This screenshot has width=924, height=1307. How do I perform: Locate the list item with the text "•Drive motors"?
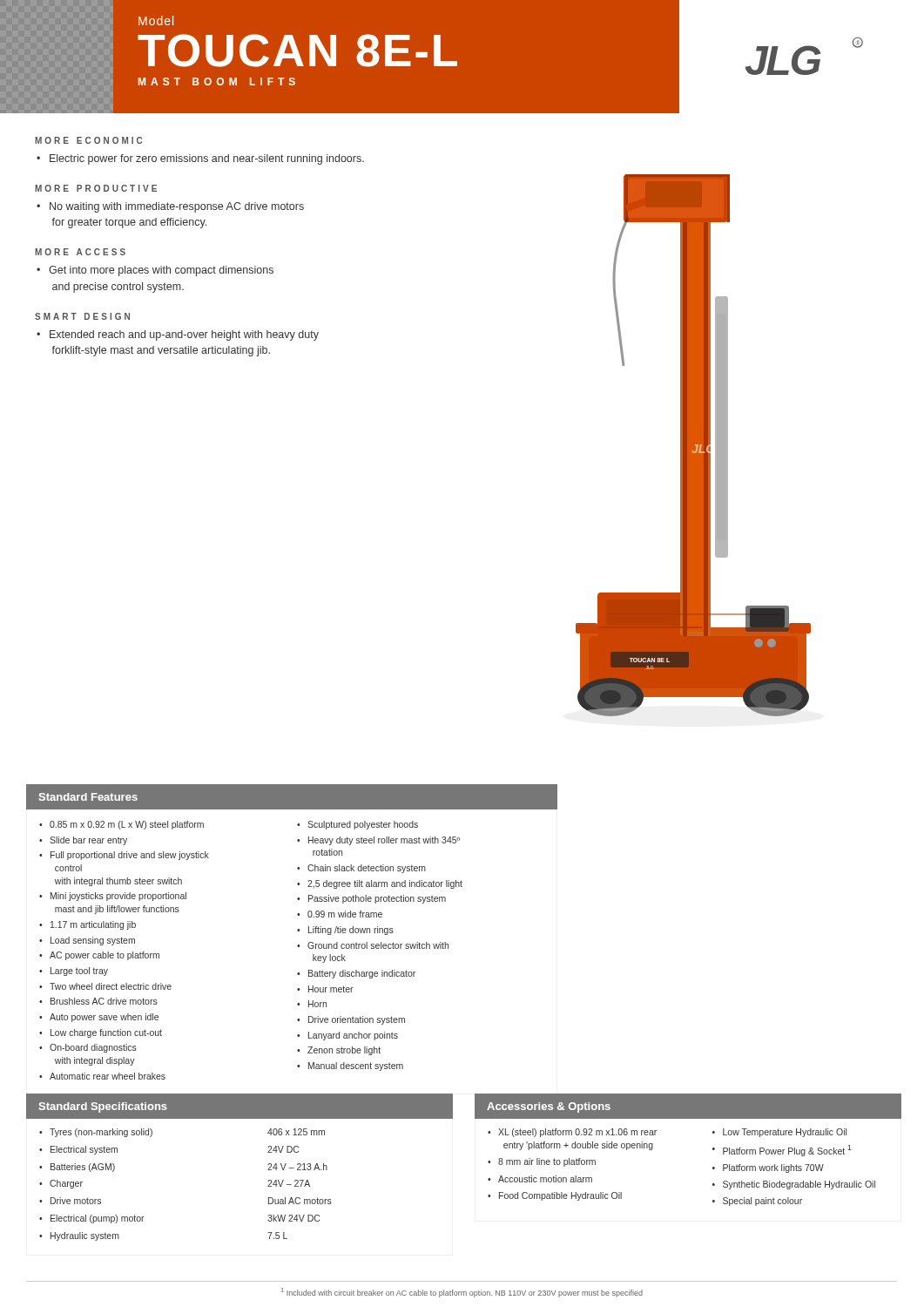pyautogui.click(x=70, y=1201)
